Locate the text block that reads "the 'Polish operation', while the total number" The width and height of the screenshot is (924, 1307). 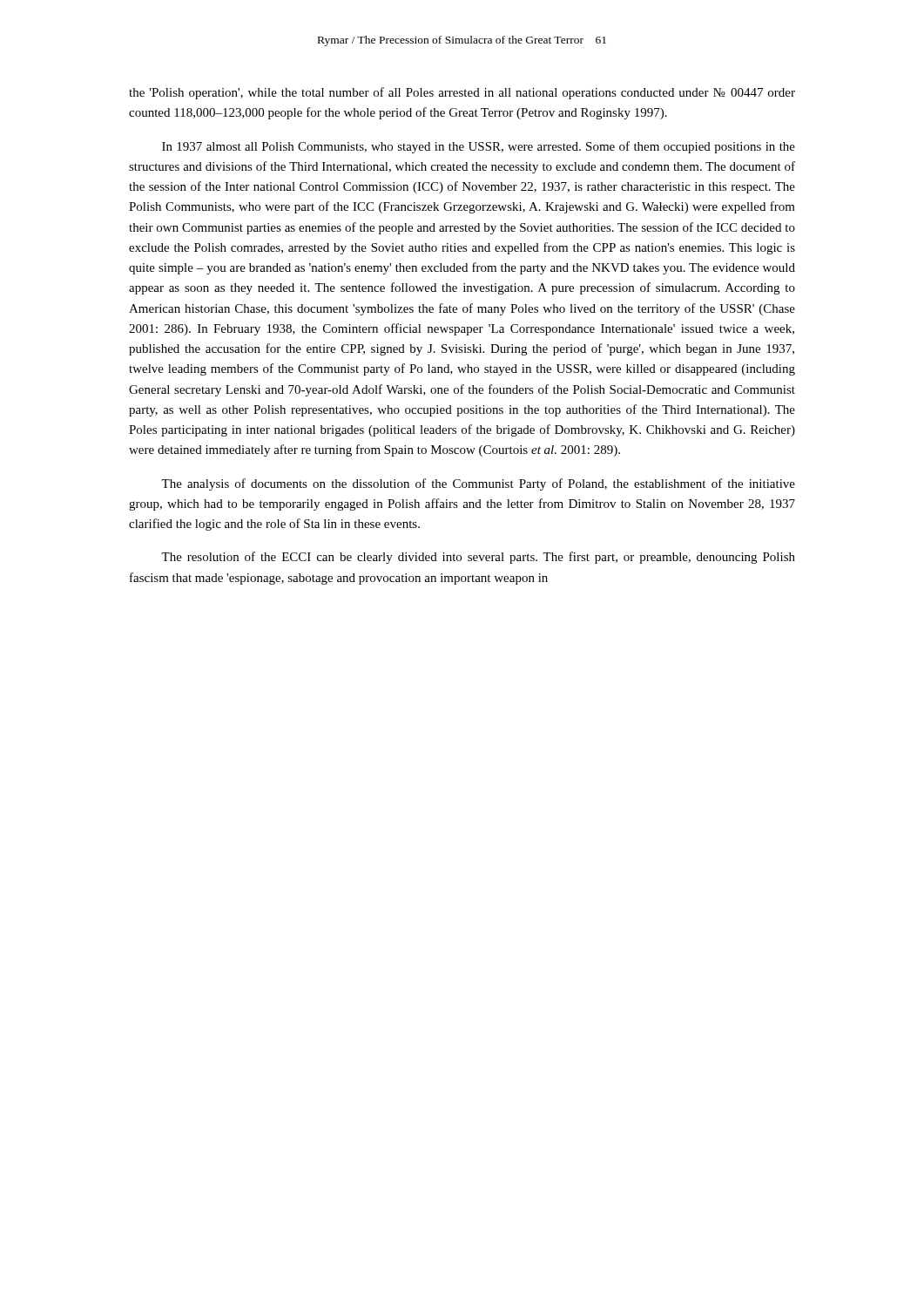pos(462,335)
